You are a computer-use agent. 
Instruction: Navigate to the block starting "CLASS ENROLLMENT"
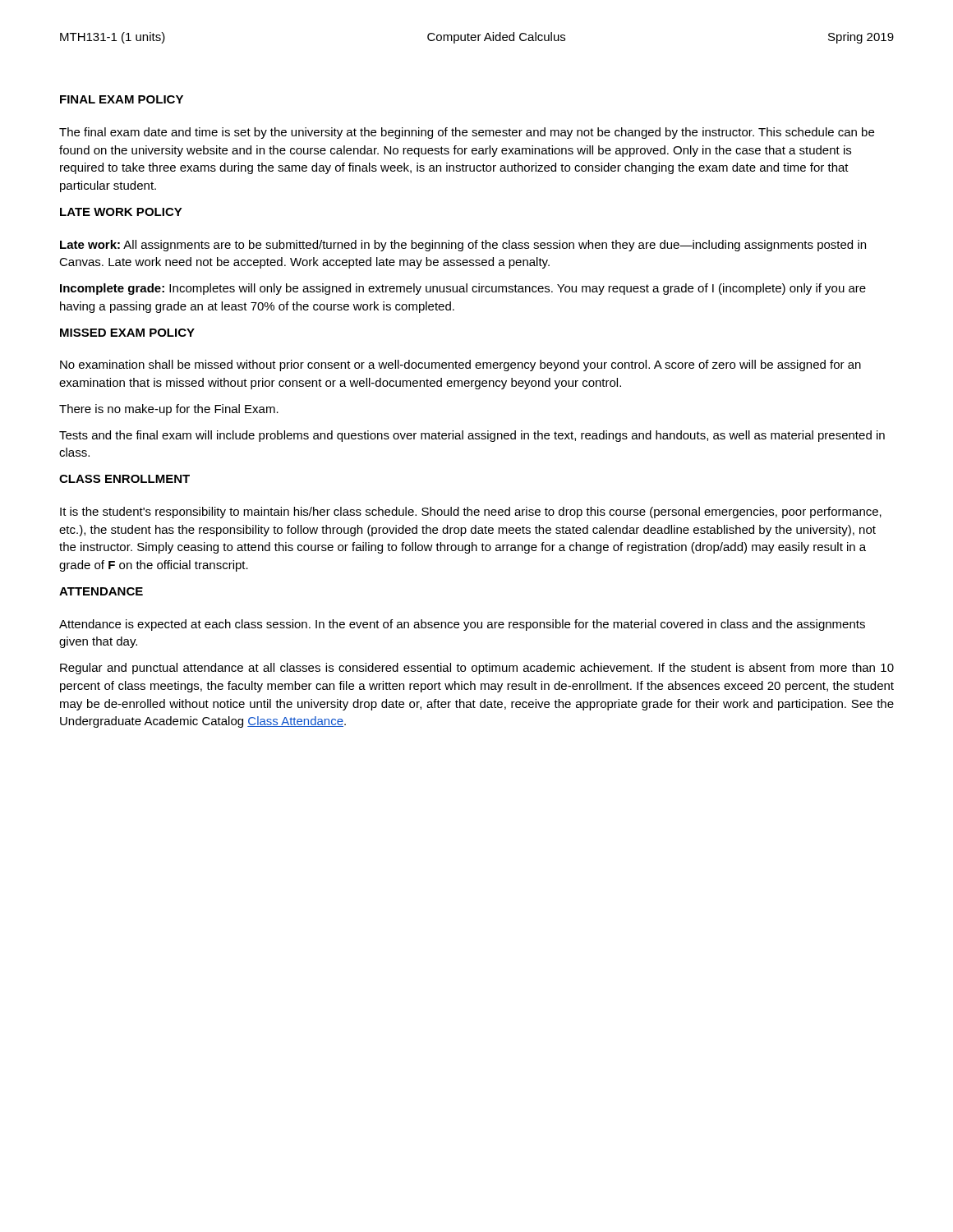(124, 479)
